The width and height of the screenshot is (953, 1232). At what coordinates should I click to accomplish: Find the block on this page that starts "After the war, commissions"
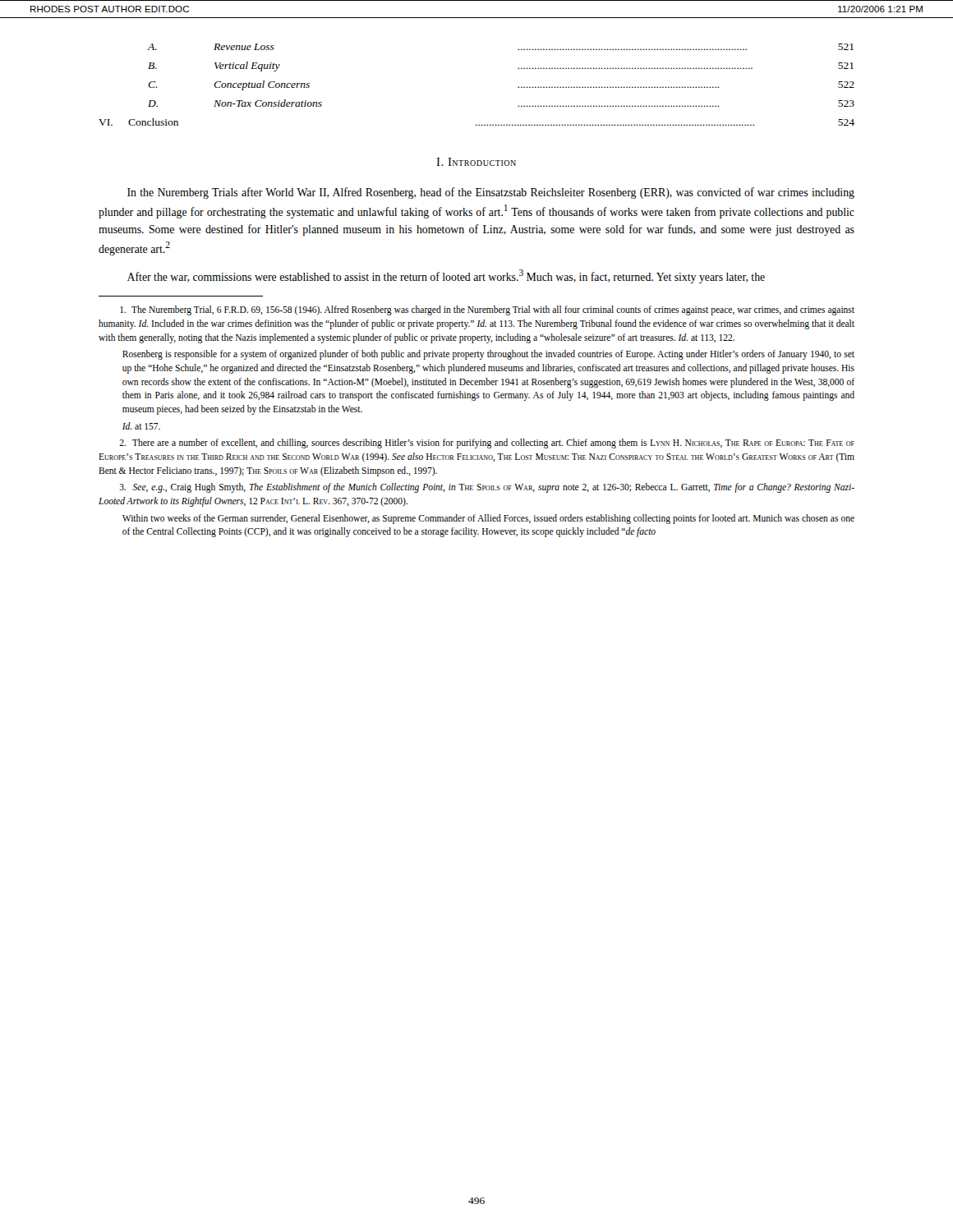[476, 276]
